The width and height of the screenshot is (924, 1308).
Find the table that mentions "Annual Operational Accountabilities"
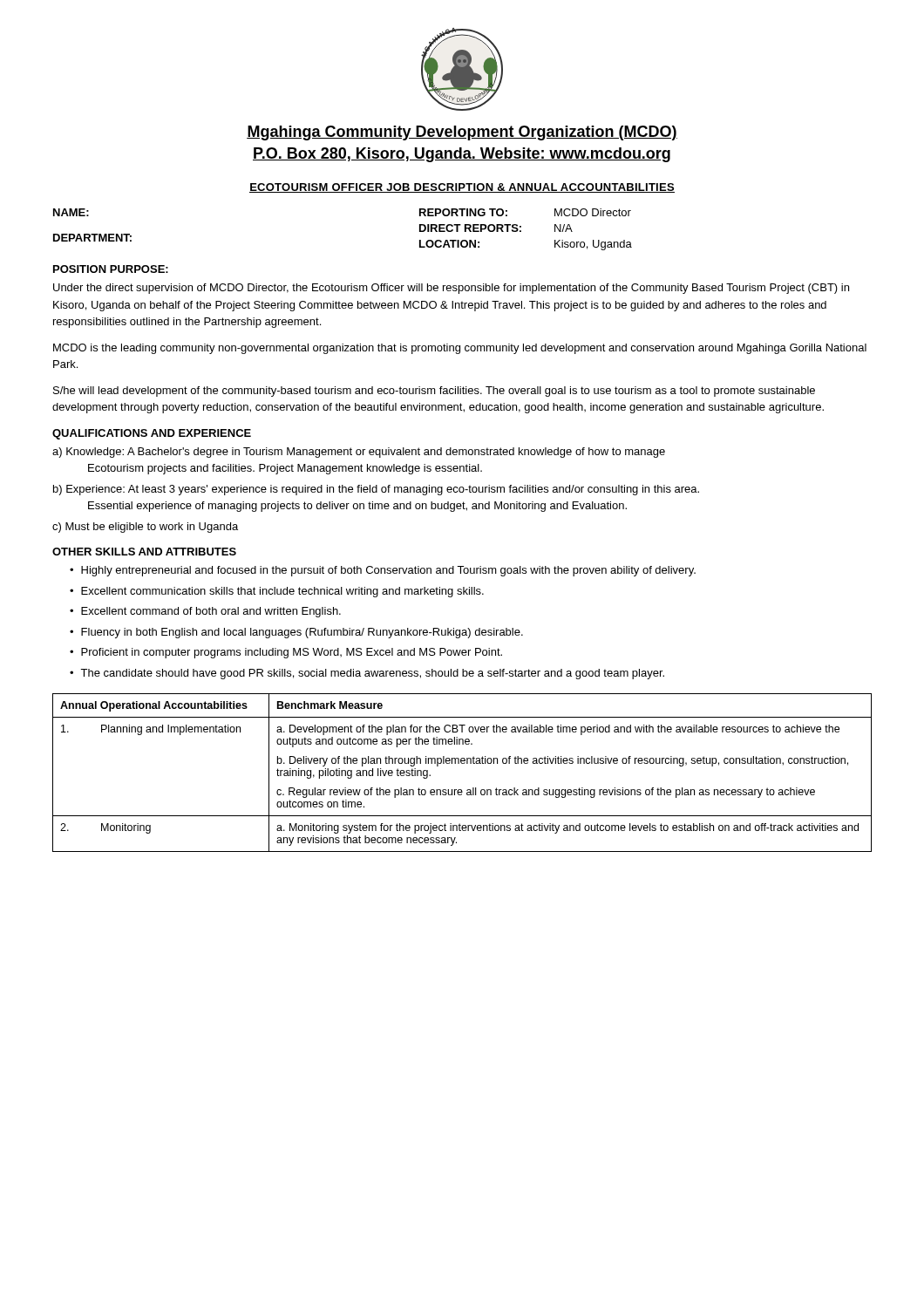pos(462,773)
